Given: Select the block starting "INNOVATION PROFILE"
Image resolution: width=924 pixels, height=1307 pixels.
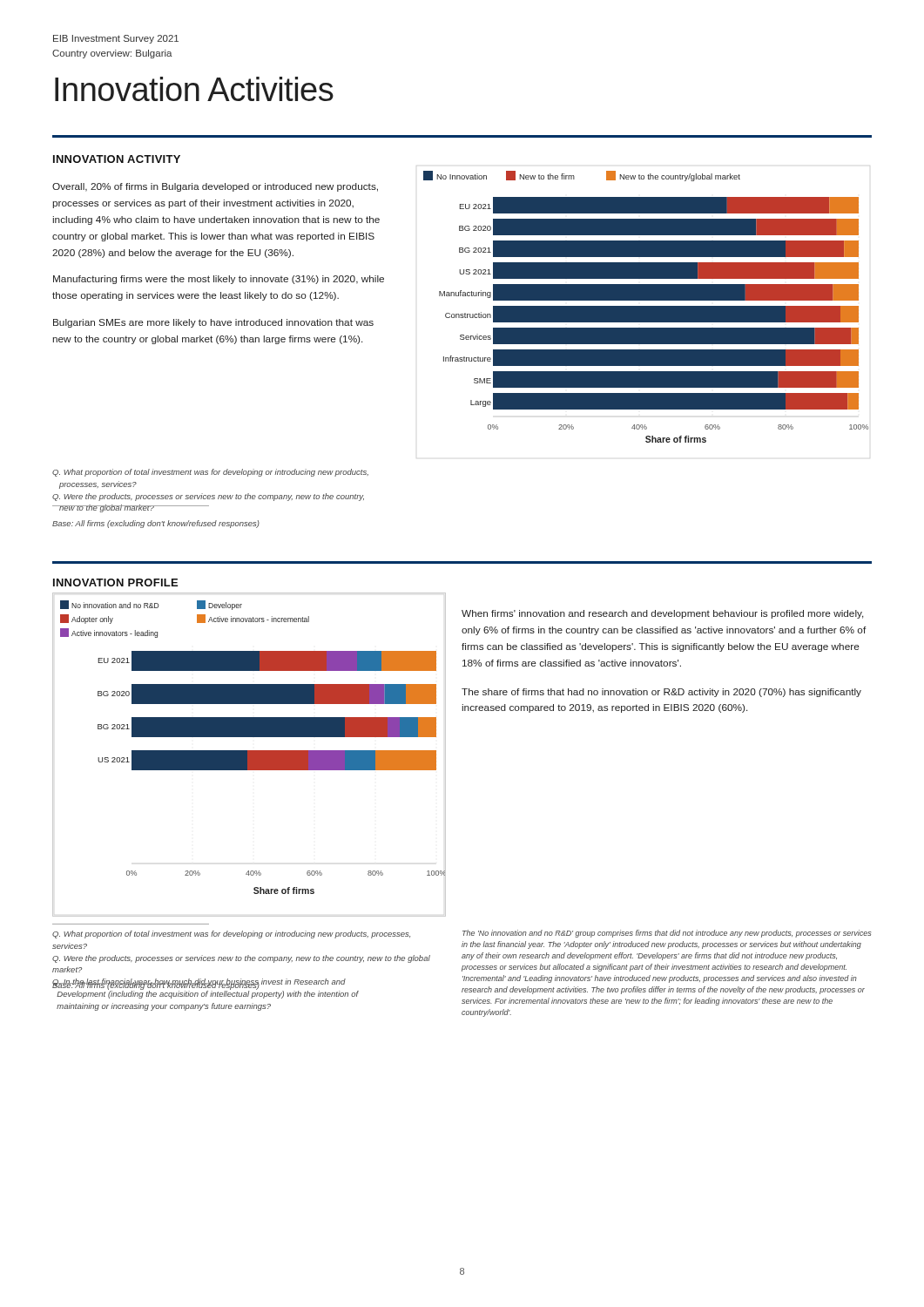Looking at the screenshot, I should point(115,583).
